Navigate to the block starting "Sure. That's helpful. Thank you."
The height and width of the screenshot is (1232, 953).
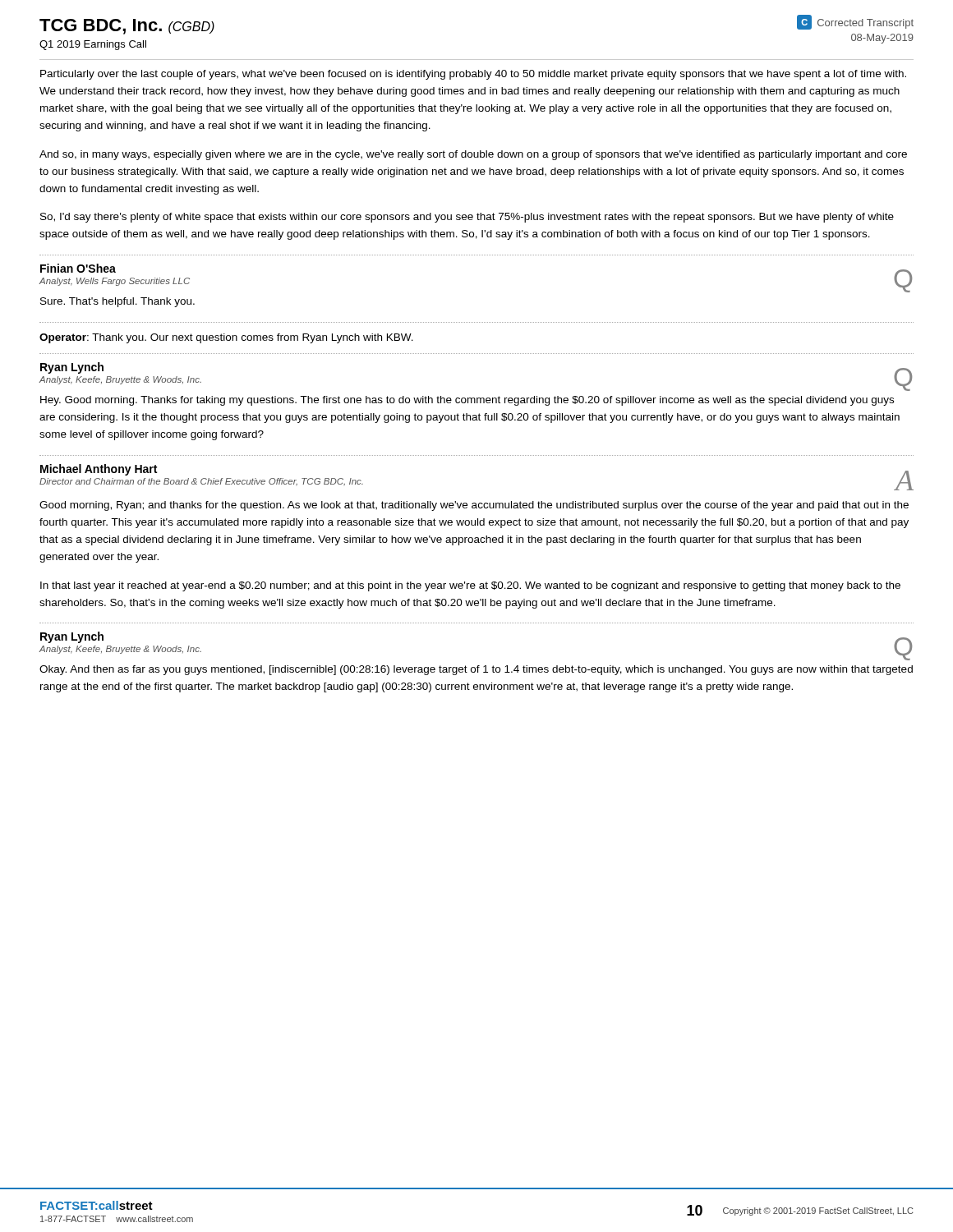(117, 301)
